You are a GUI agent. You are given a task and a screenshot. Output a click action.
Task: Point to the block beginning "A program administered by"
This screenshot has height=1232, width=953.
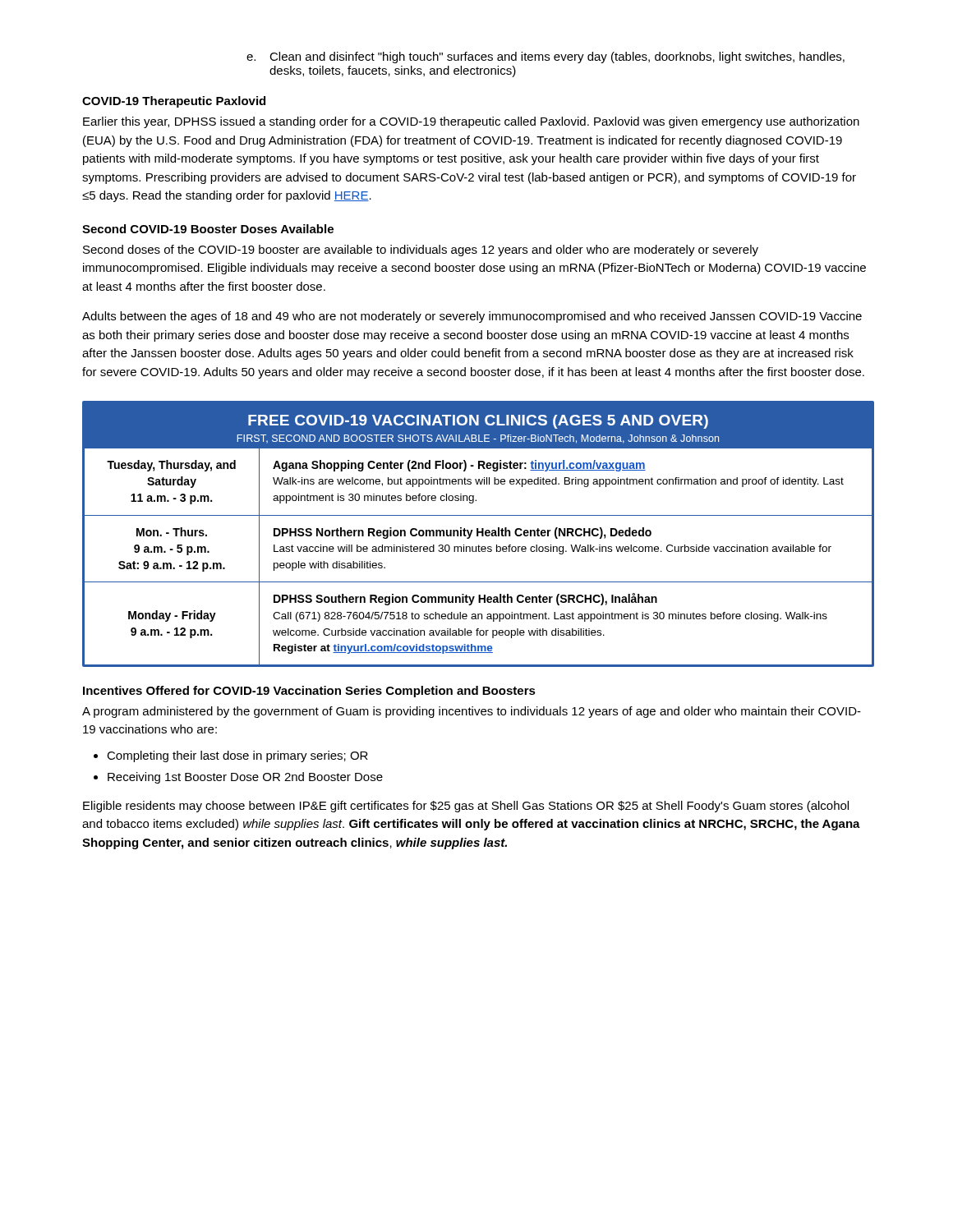tap(472, 720)
